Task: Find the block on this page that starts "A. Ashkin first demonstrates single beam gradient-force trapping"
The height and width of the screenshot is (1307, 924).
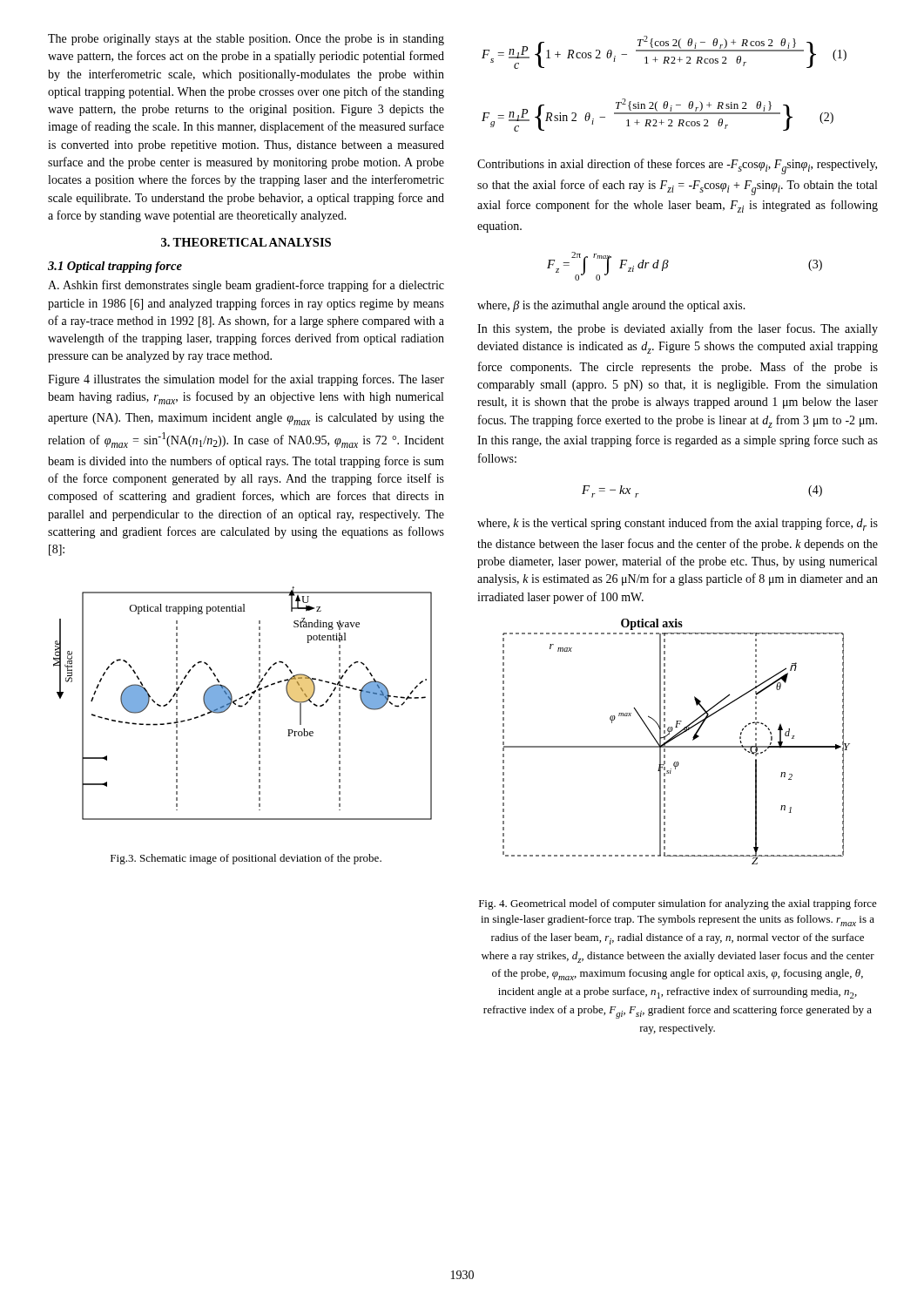Action: pyautogui.click(x=246, y=418)
